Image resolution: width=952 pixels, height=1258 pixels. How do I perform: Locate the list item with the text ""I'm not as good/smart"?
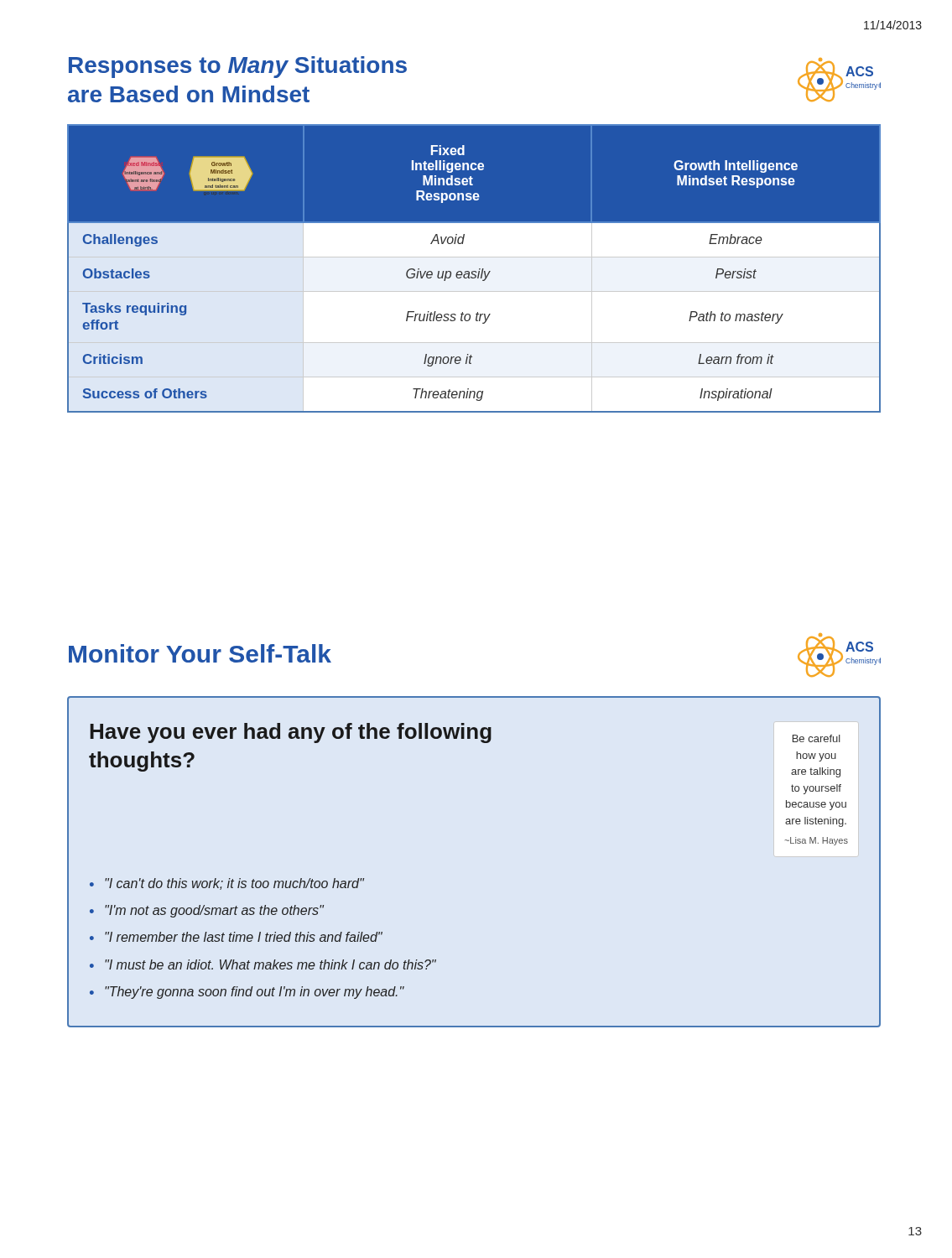coord(214,910)
